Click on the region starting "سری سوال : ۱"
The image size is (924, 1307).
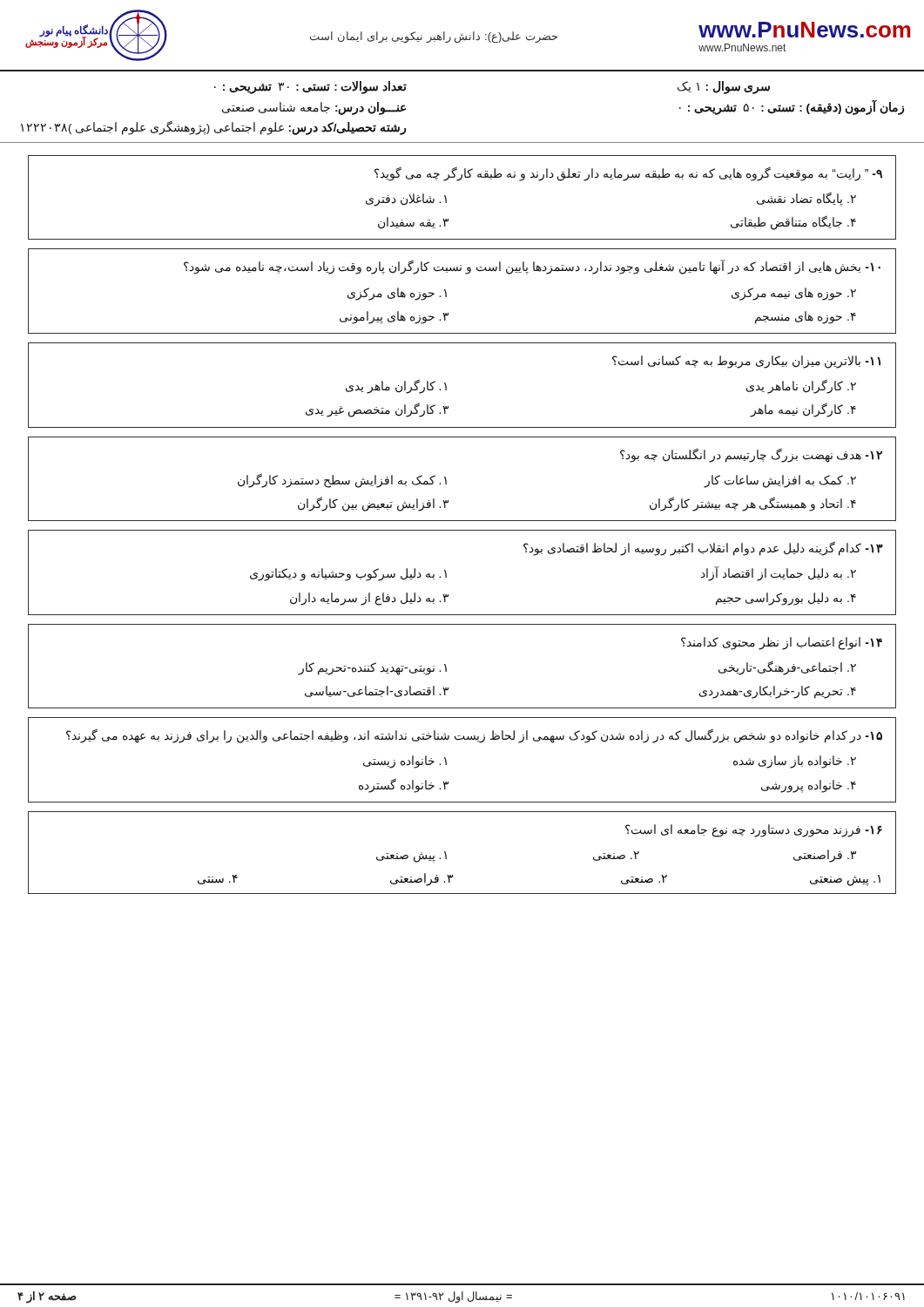pos(791,97)
